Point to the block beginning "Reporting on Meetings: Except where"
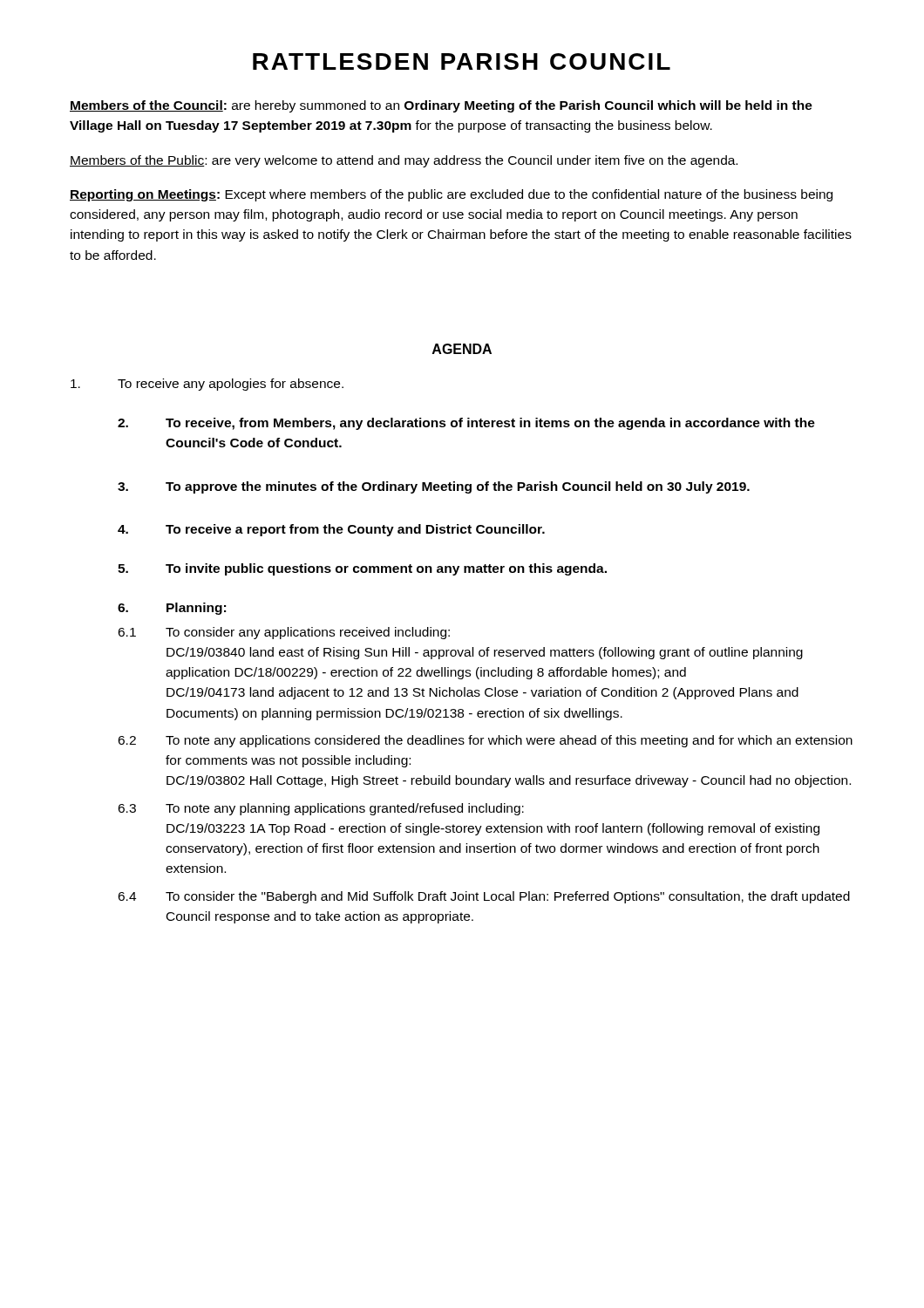This screenshot has width=924, height=1308. point(461,224)
